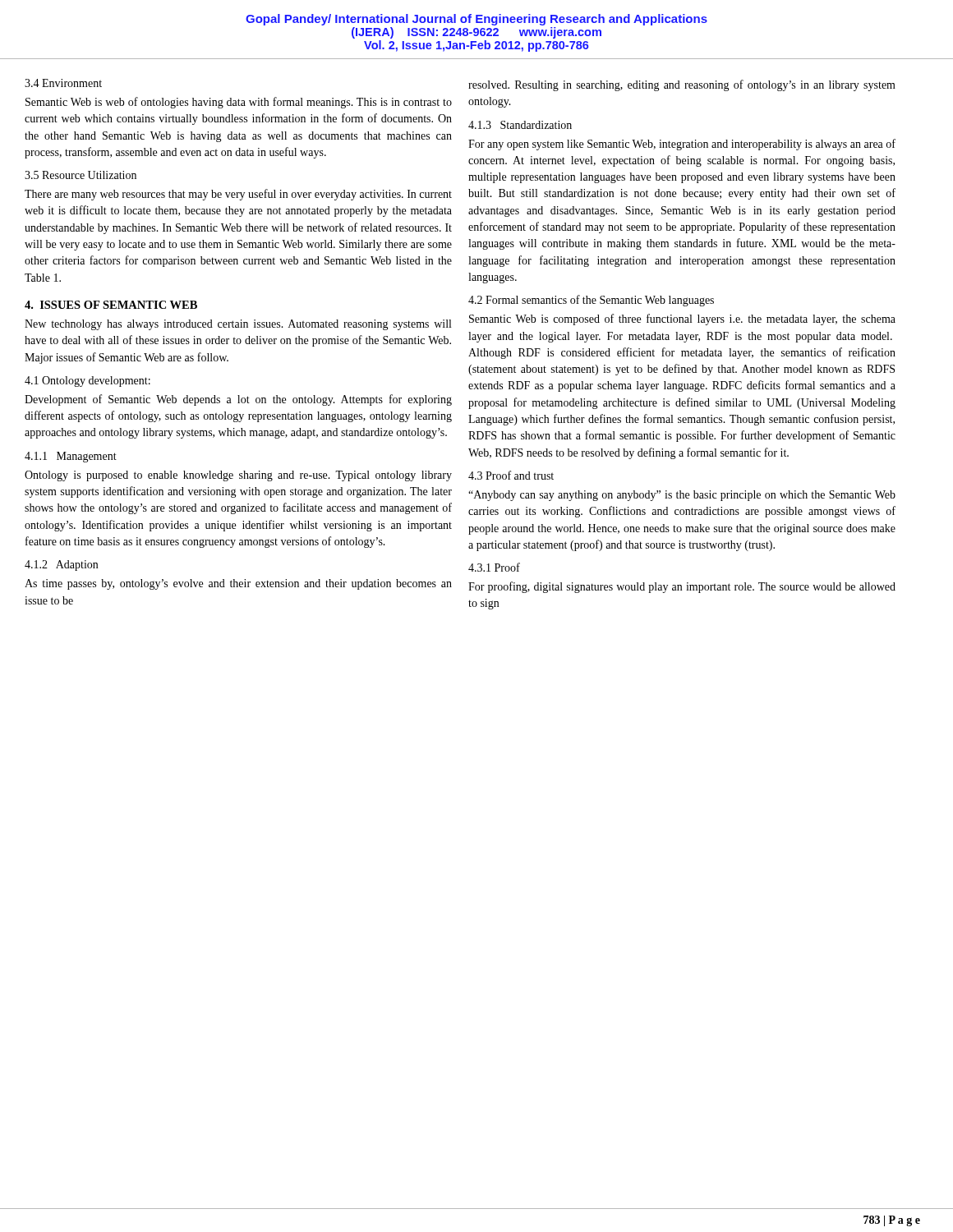Click the section header that begins "4. Issues of"
This screenshot has width=953, height=1232.
click(x=111, y=305)
